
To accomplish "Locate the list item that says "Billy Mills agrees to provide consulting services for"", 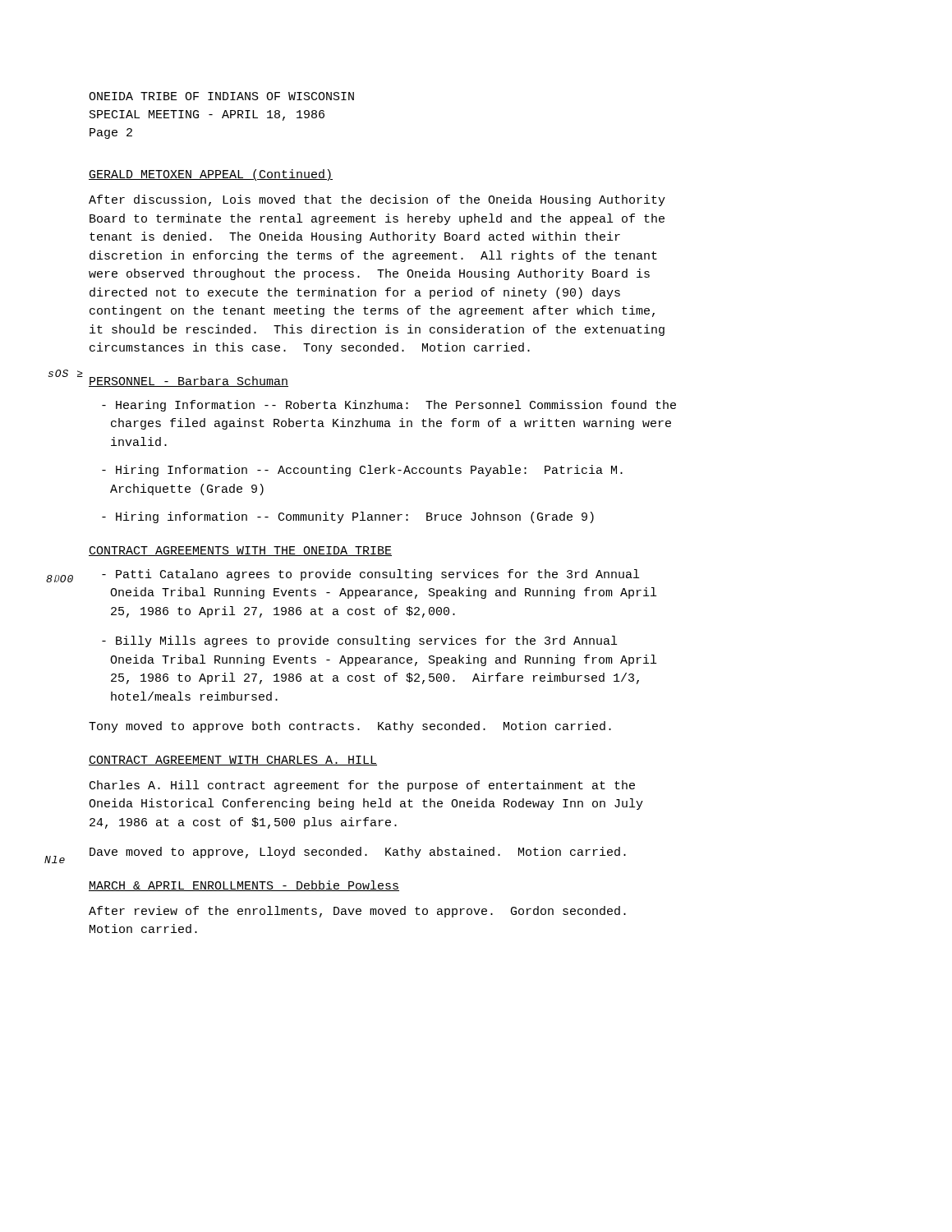I will click(x=379, y=670).
